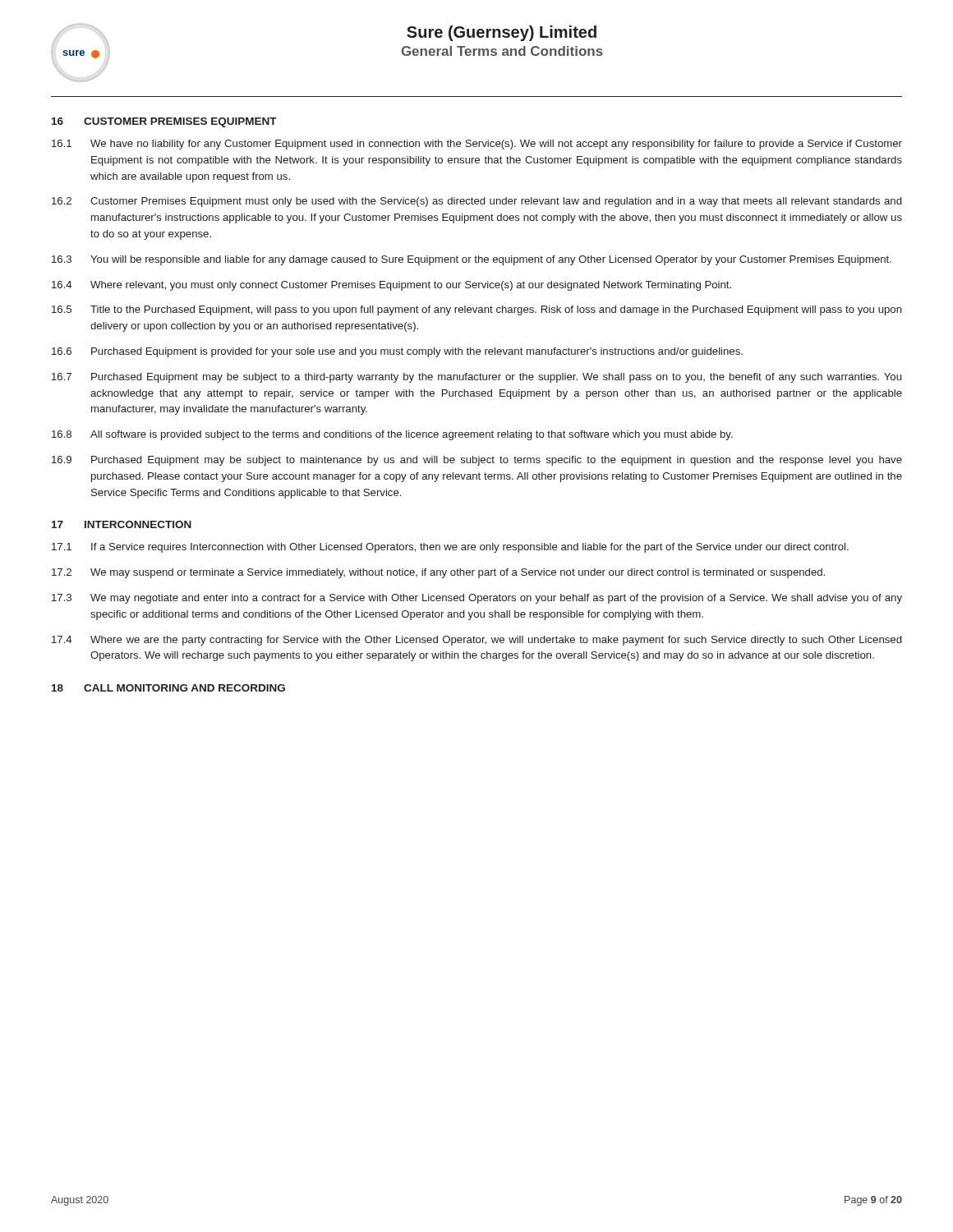Click the passage that begins "17.4 Where we are the party contracting"

pyautogui.click(x=476, y=648)
